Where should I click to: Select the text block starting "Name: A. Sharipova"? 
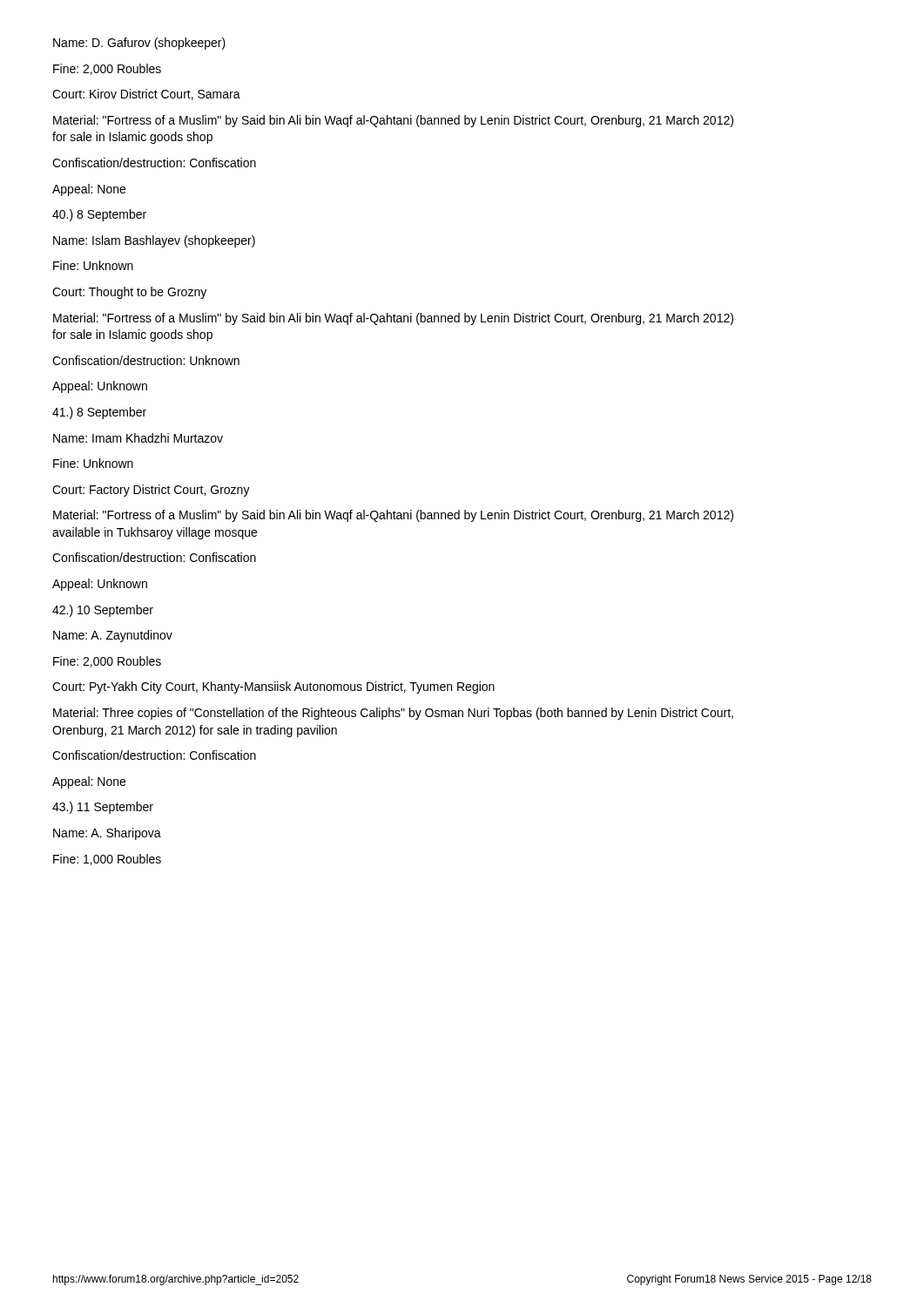tap(106, 833)
